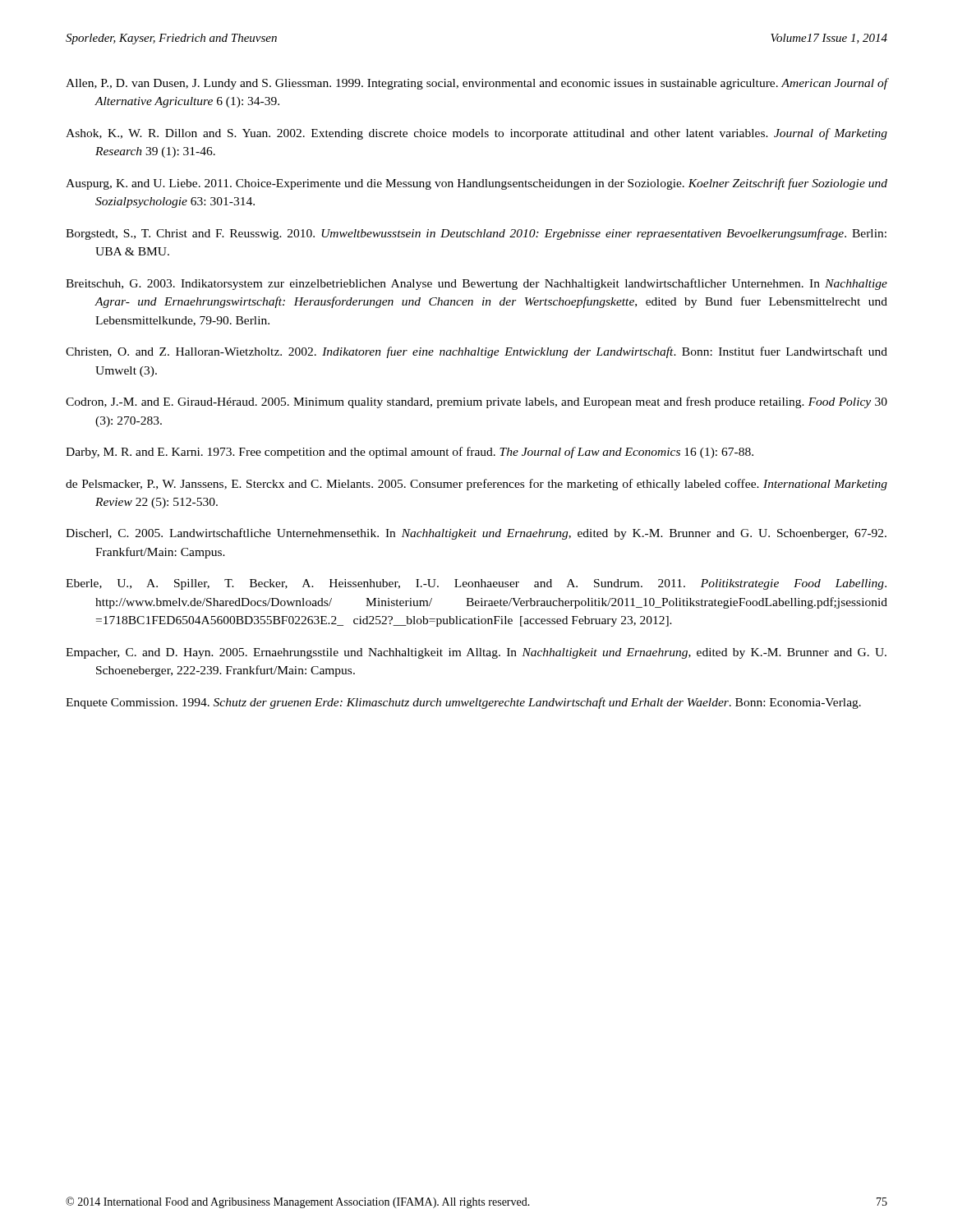
Task: Where is the passage that starts "Allen, P., D. van Dusen, J."?
Action: click(x=476, y=92)
